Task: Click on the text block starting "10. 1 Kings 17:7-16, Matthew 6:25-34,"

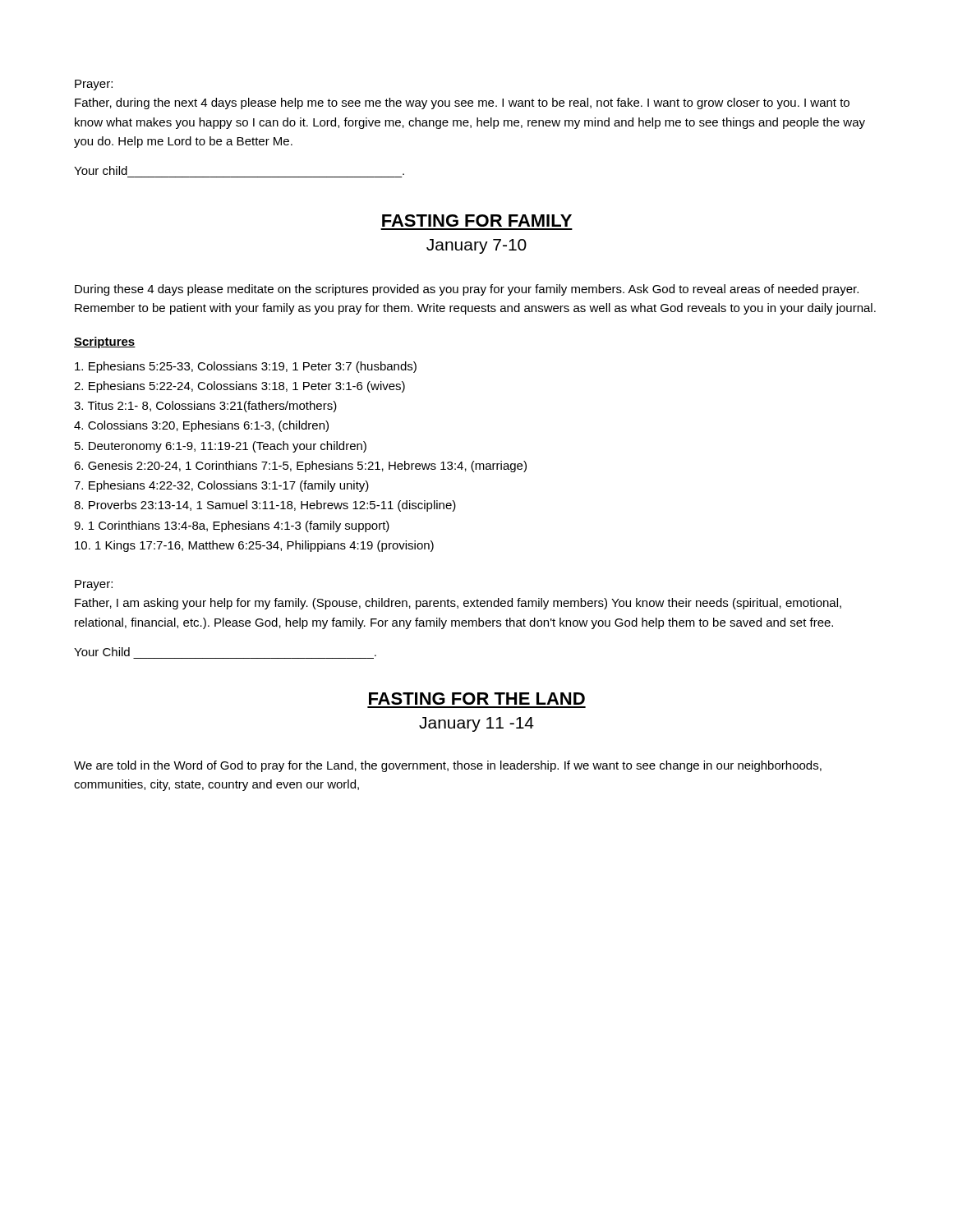Action: coord(254,545)
